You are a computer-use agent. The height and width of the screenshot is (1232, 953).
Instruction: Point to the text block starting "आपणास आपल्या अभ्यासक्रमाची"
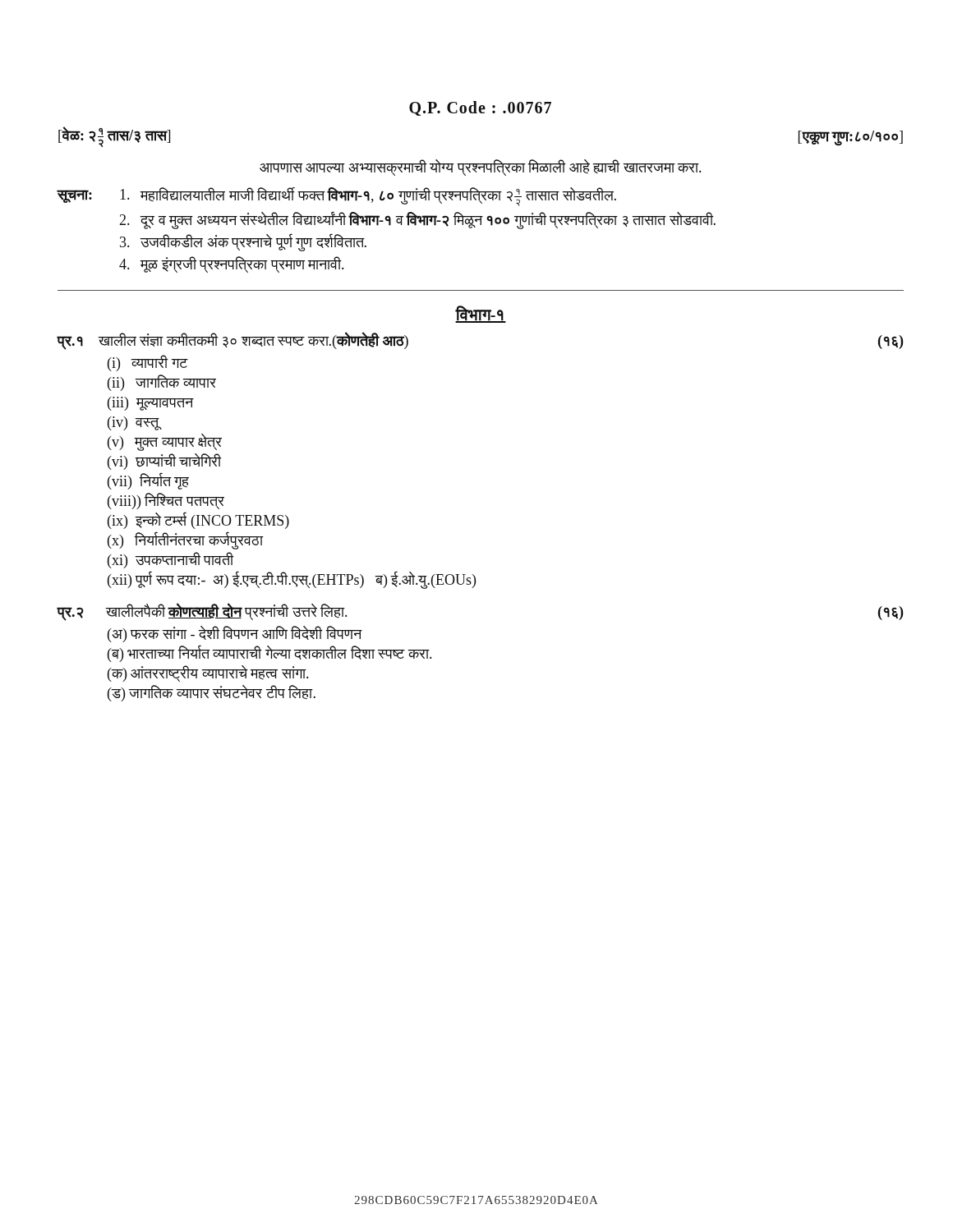point(481,168)
